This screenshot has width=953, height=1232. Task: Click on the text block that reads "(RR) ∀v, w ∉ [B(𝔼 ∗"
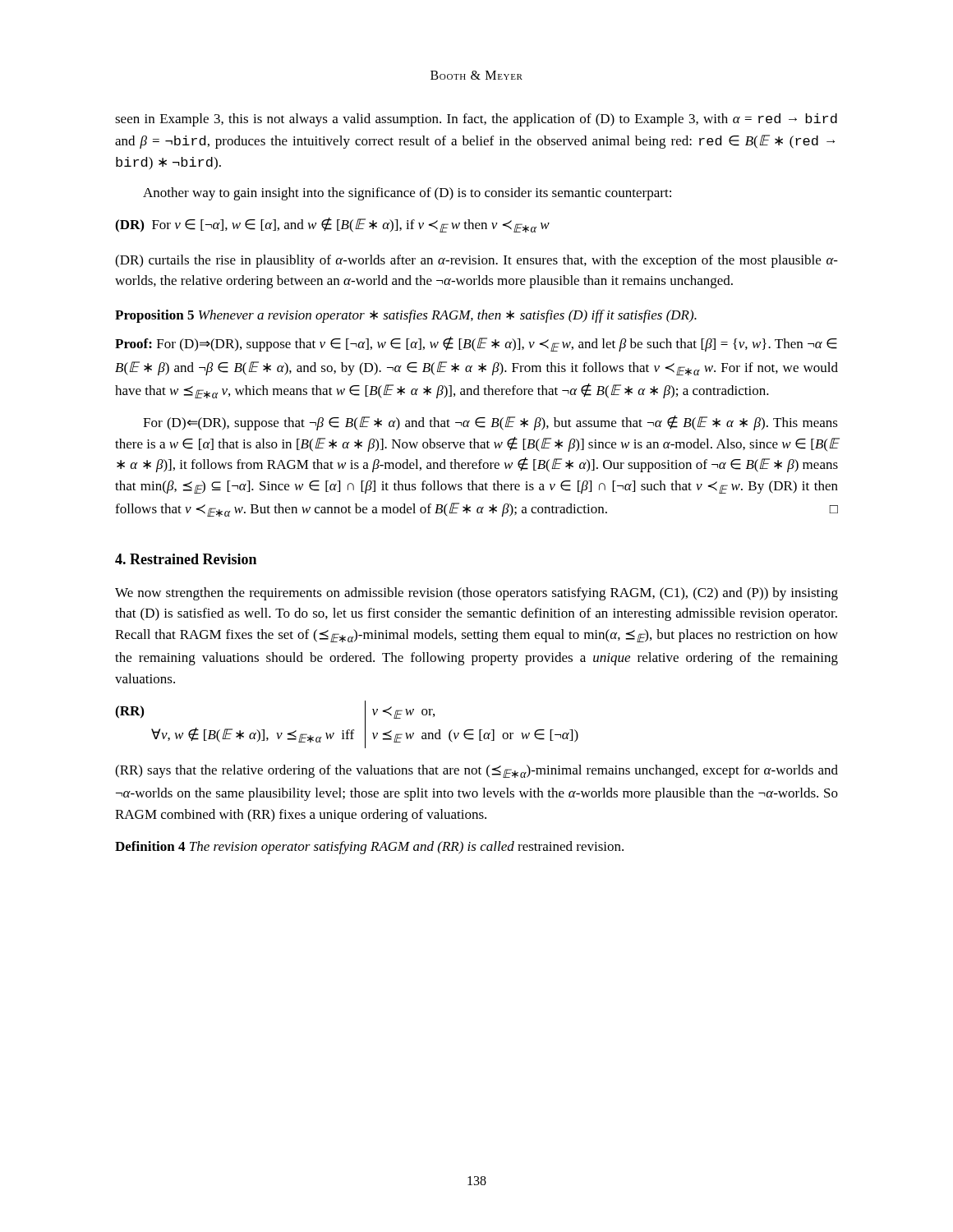tap(347, 725)
